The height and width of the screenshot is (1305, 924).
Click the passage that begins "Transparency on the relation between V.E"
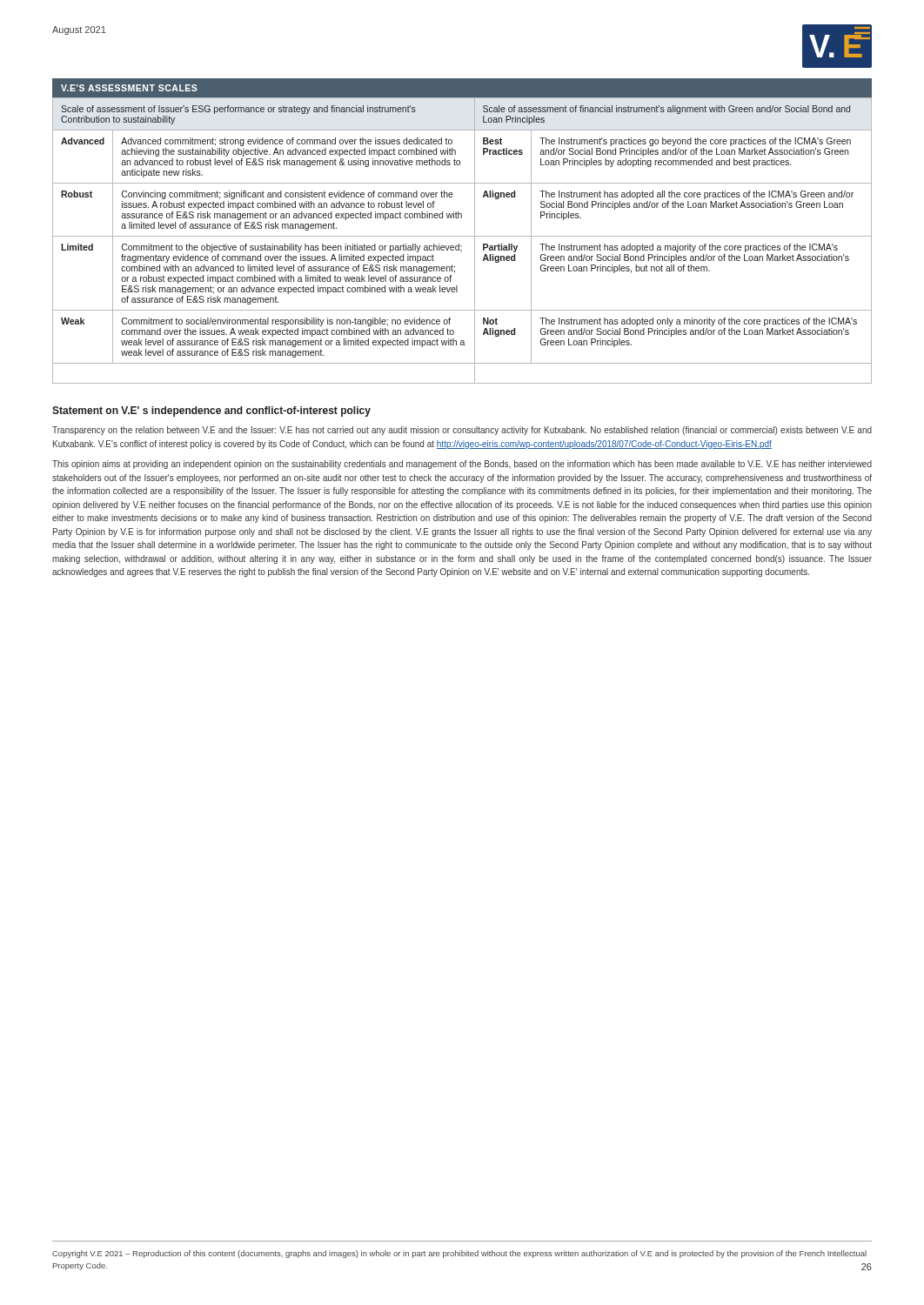tap(462, 437)
